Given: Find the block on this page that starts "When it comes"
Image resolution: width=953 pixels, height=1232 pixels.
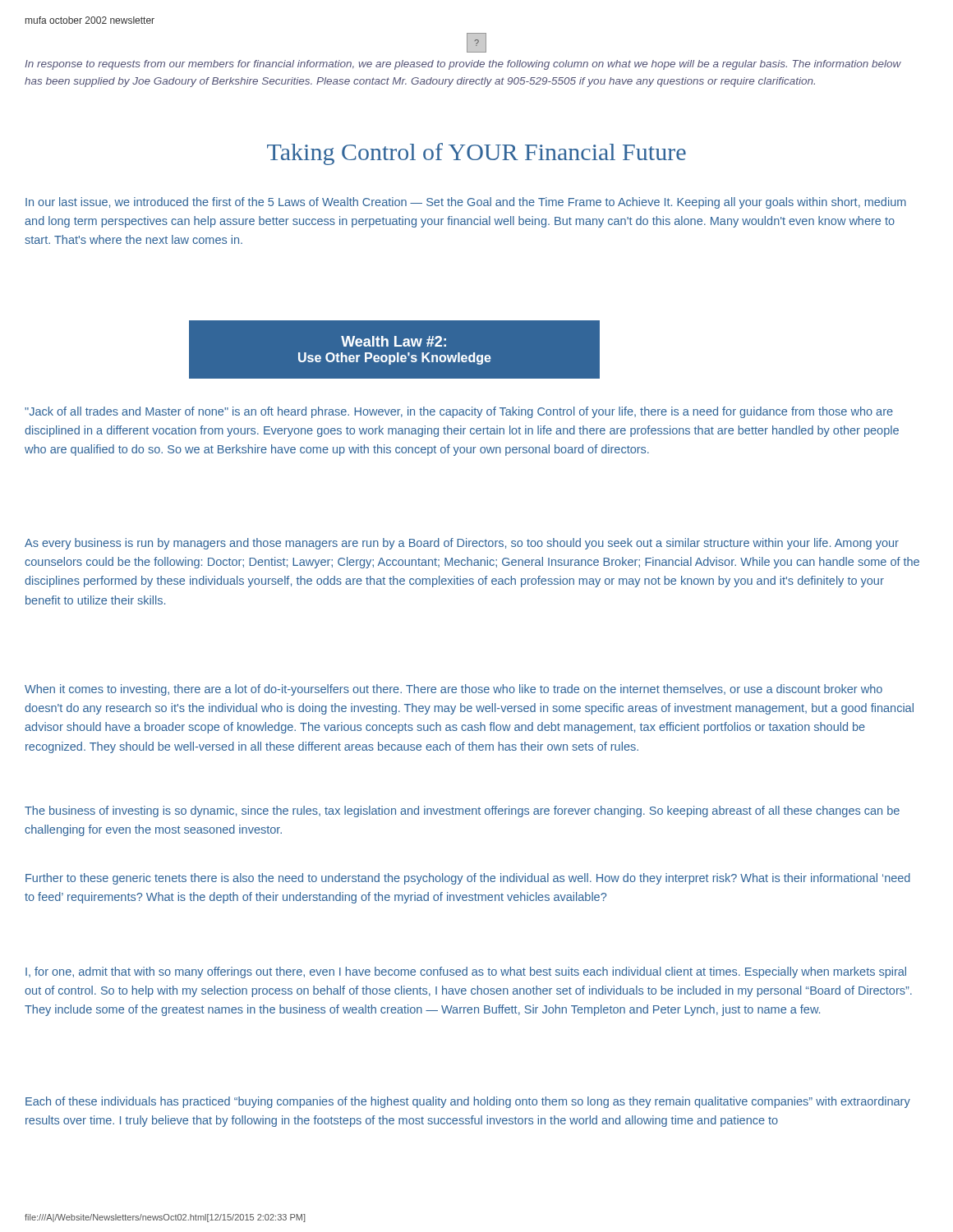Looking at the screenshot, I should [x=469, y=718].
